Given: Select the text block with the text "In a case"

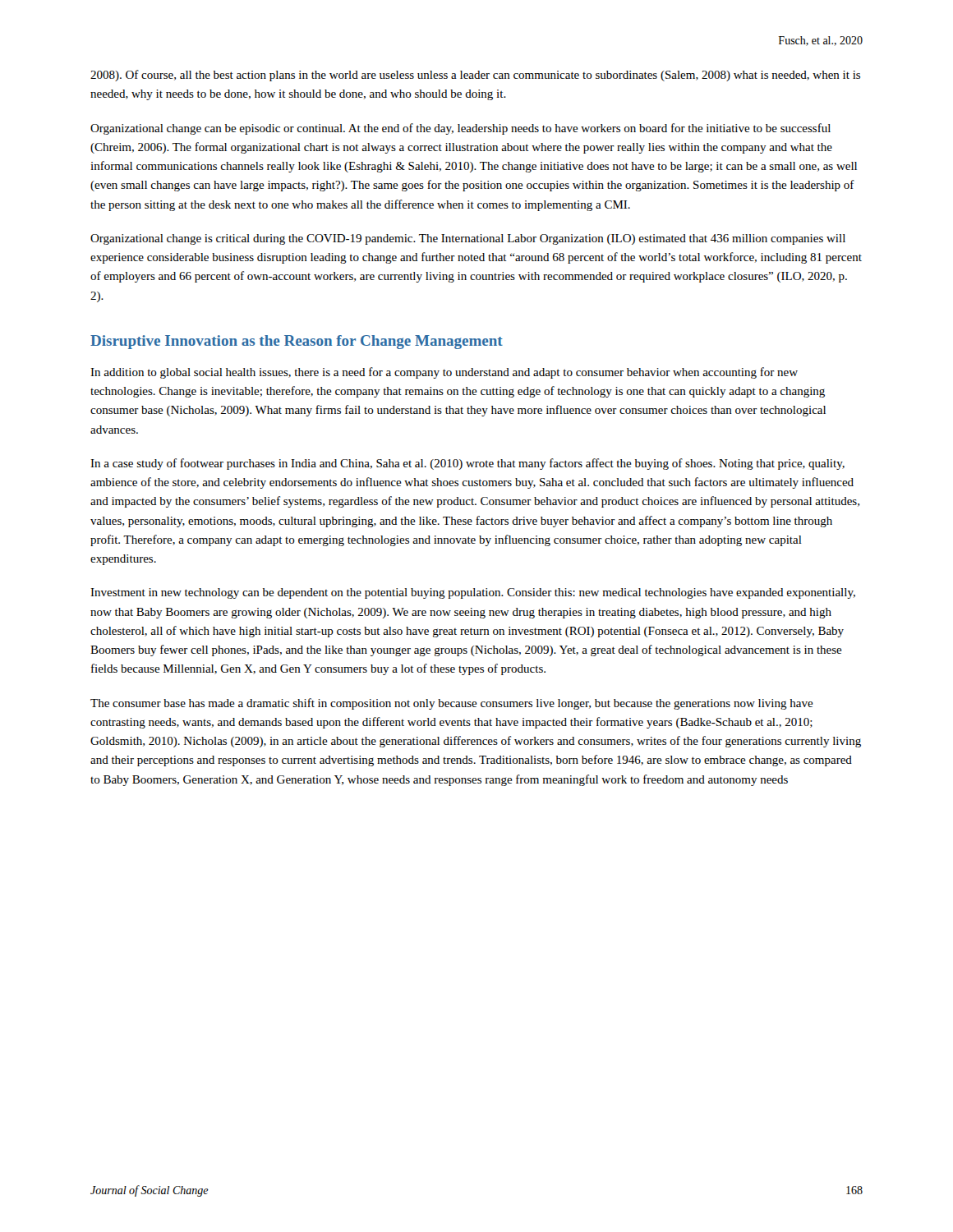Looking at the screenshot, I should [x=475, y=511].
